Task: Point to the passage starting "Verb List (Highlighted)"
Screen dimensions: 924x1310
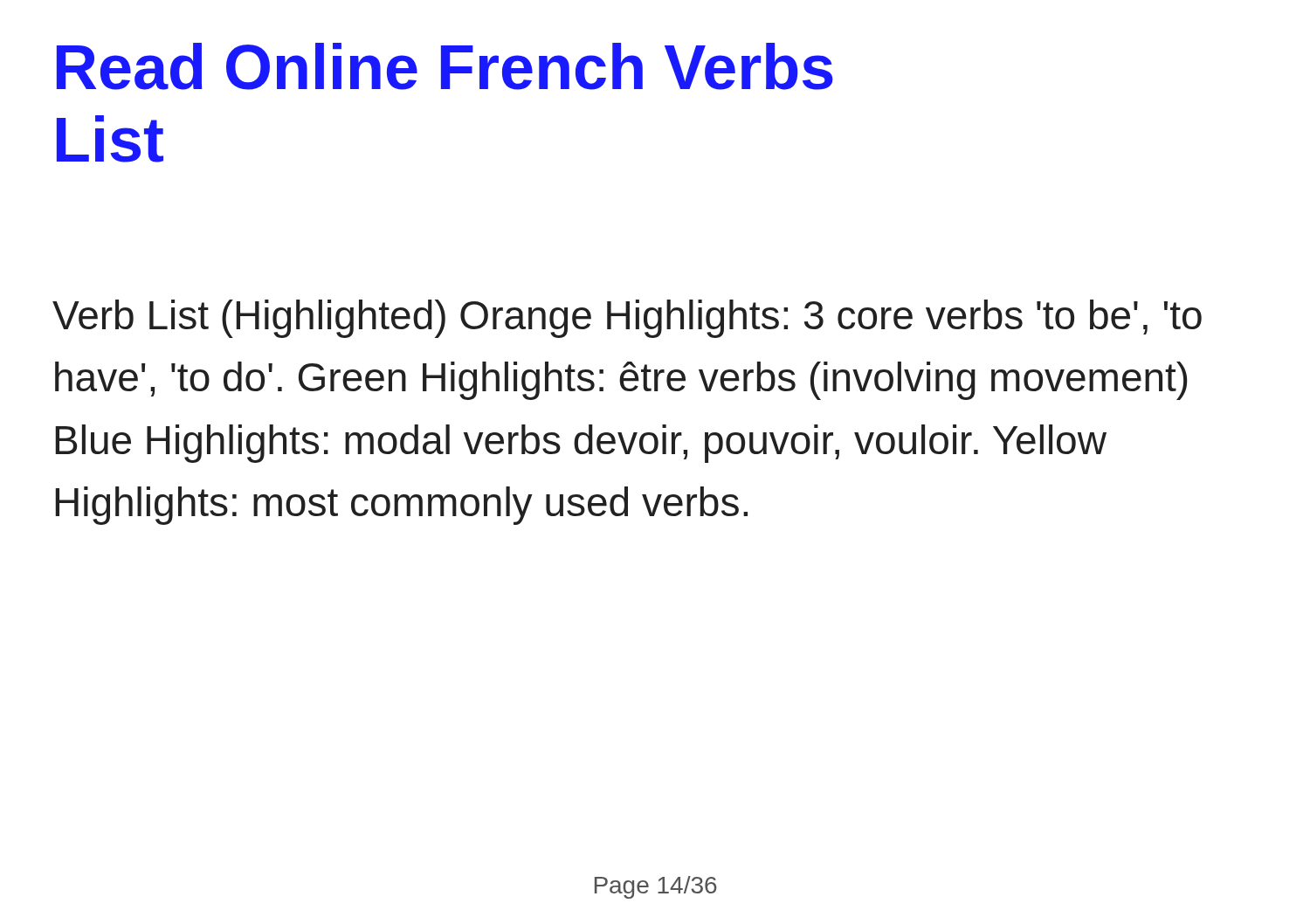Action: pyautogui.click(x=655, y=409)
